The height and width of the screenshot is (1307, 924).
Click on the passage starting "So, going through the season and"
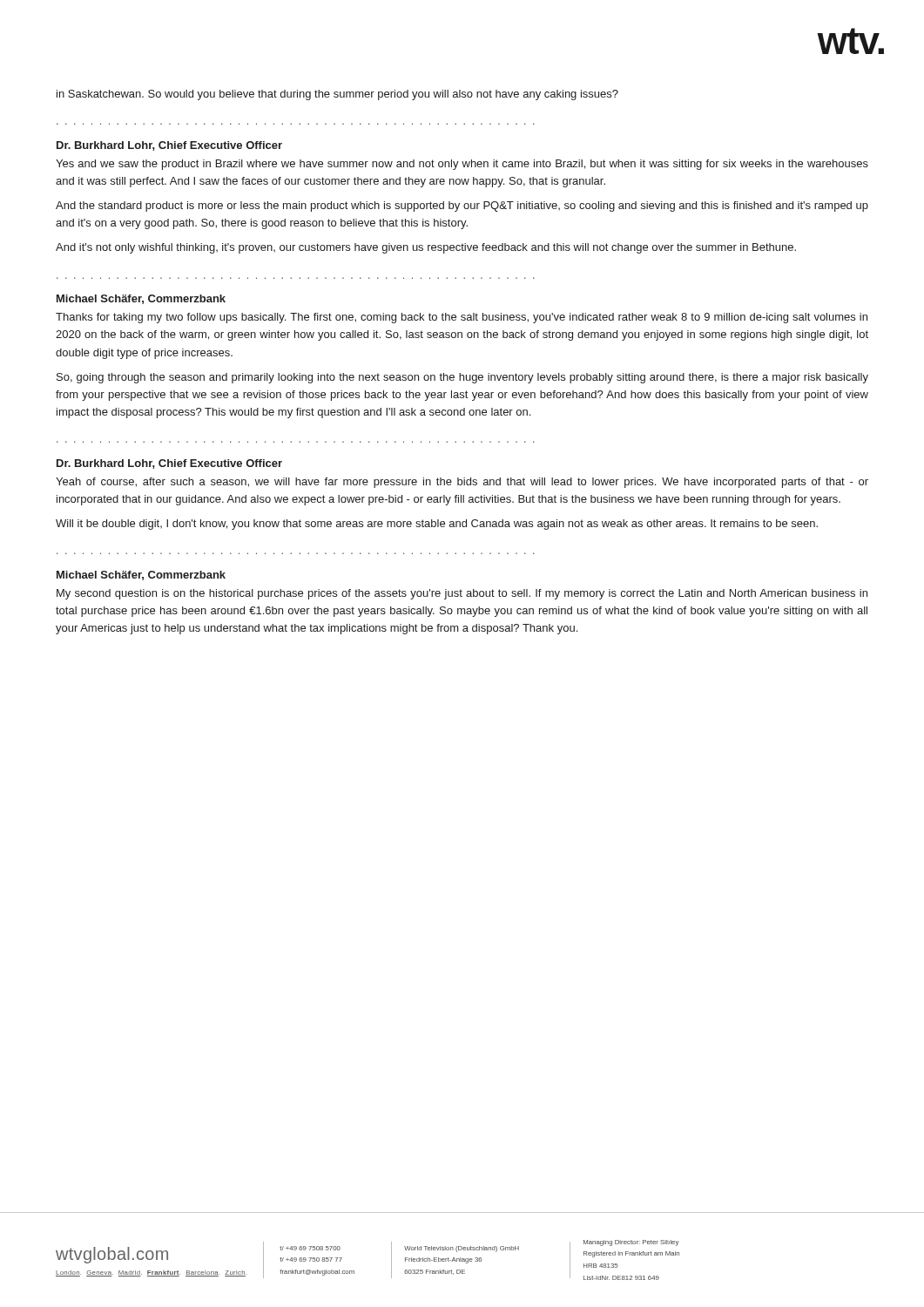click(x=462, y=394)
